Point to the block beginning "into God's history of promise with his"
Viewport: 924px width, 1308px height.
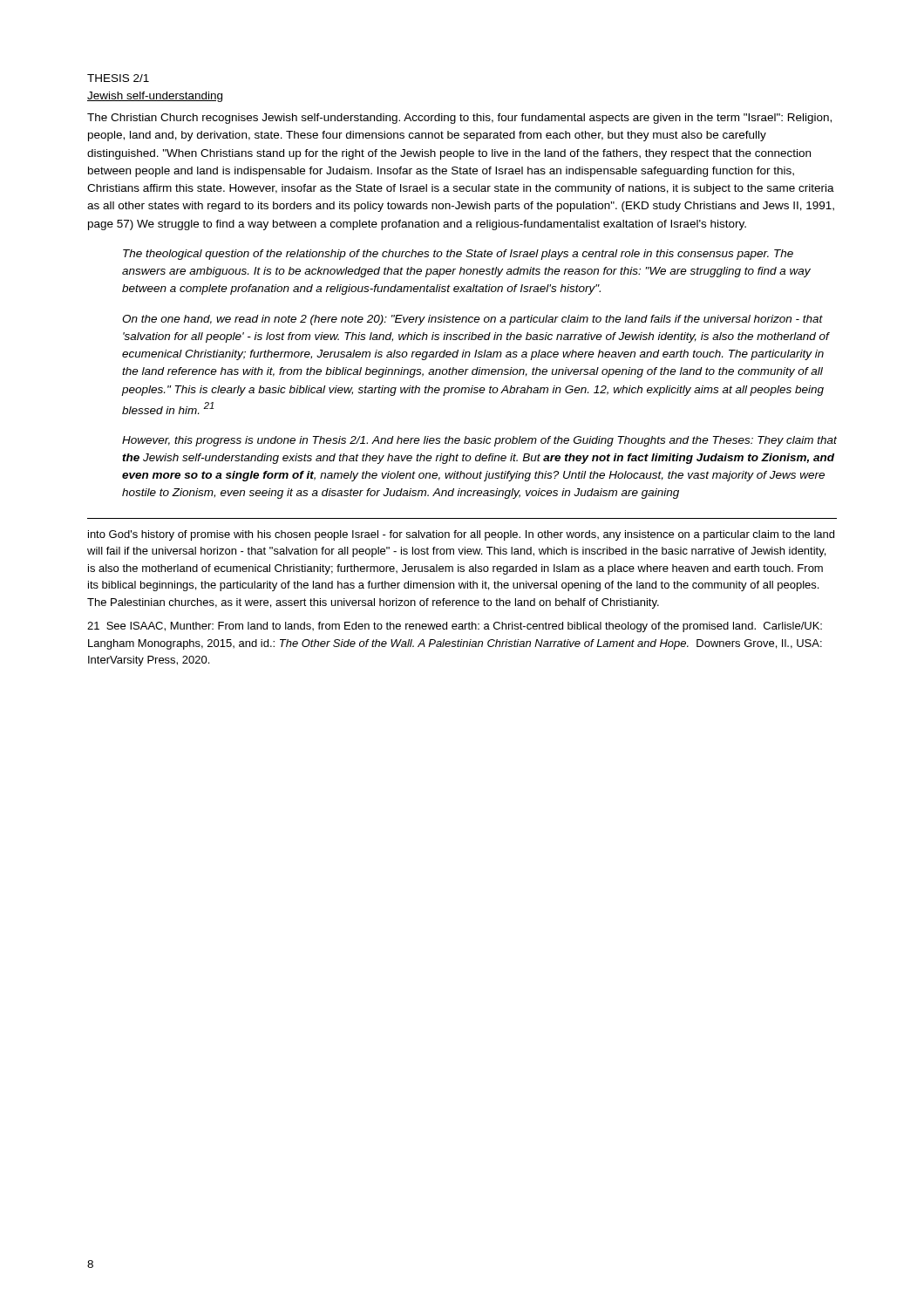coord(461,568)
